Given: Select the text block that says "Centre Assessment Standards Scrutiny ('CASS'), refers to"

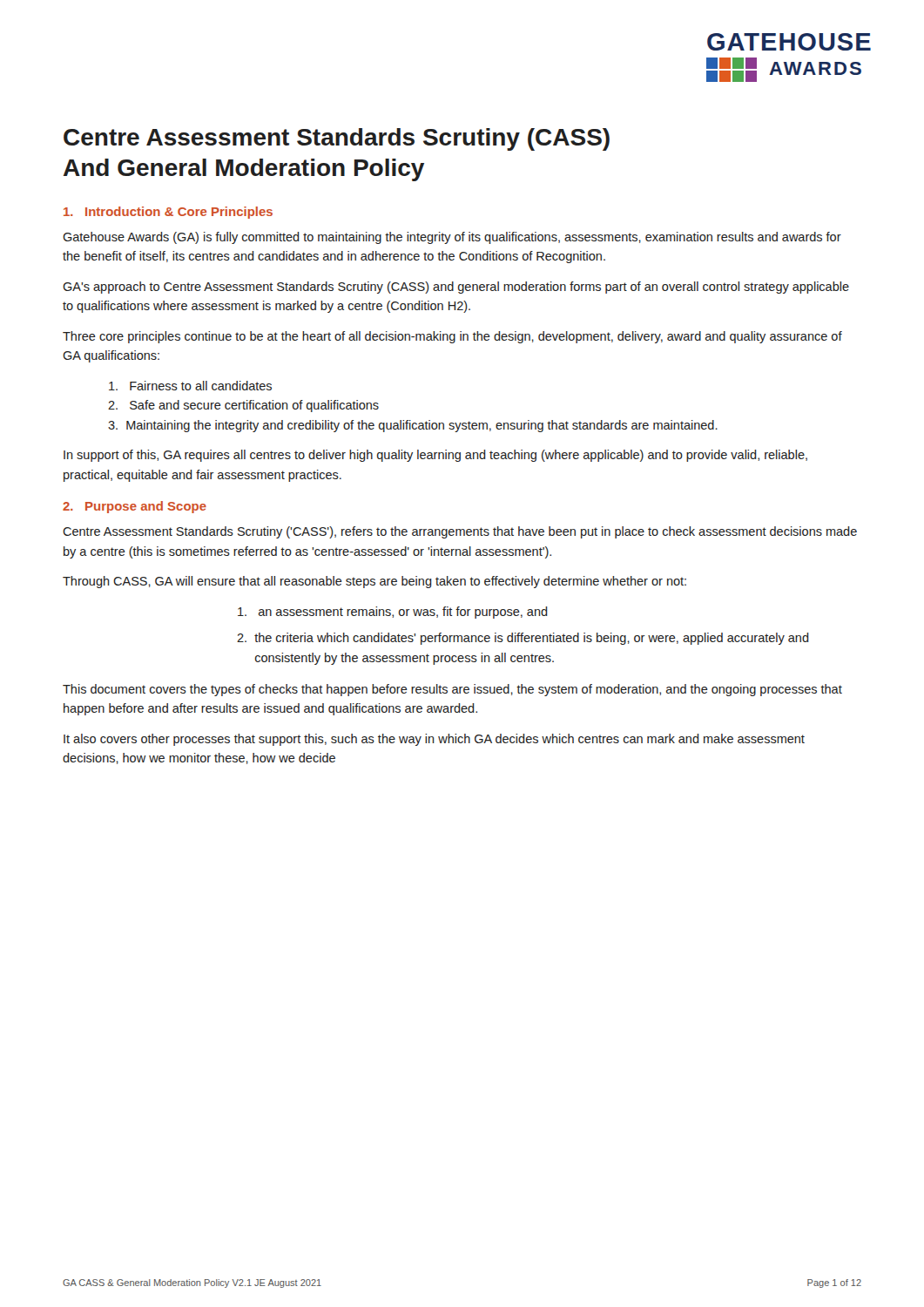Looking at the screenshot, I should pos(460,541).
